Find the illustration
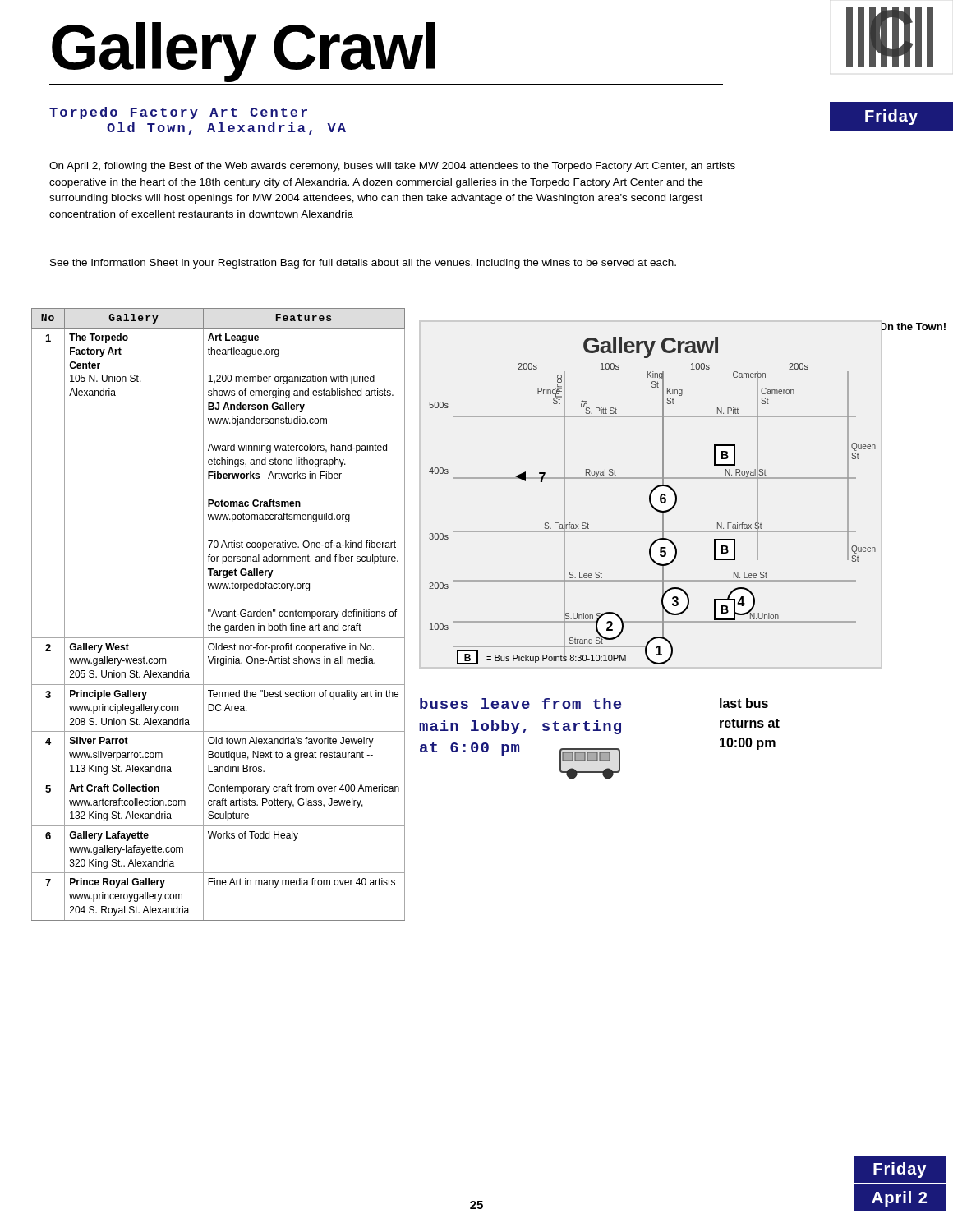 click(592, 760)
